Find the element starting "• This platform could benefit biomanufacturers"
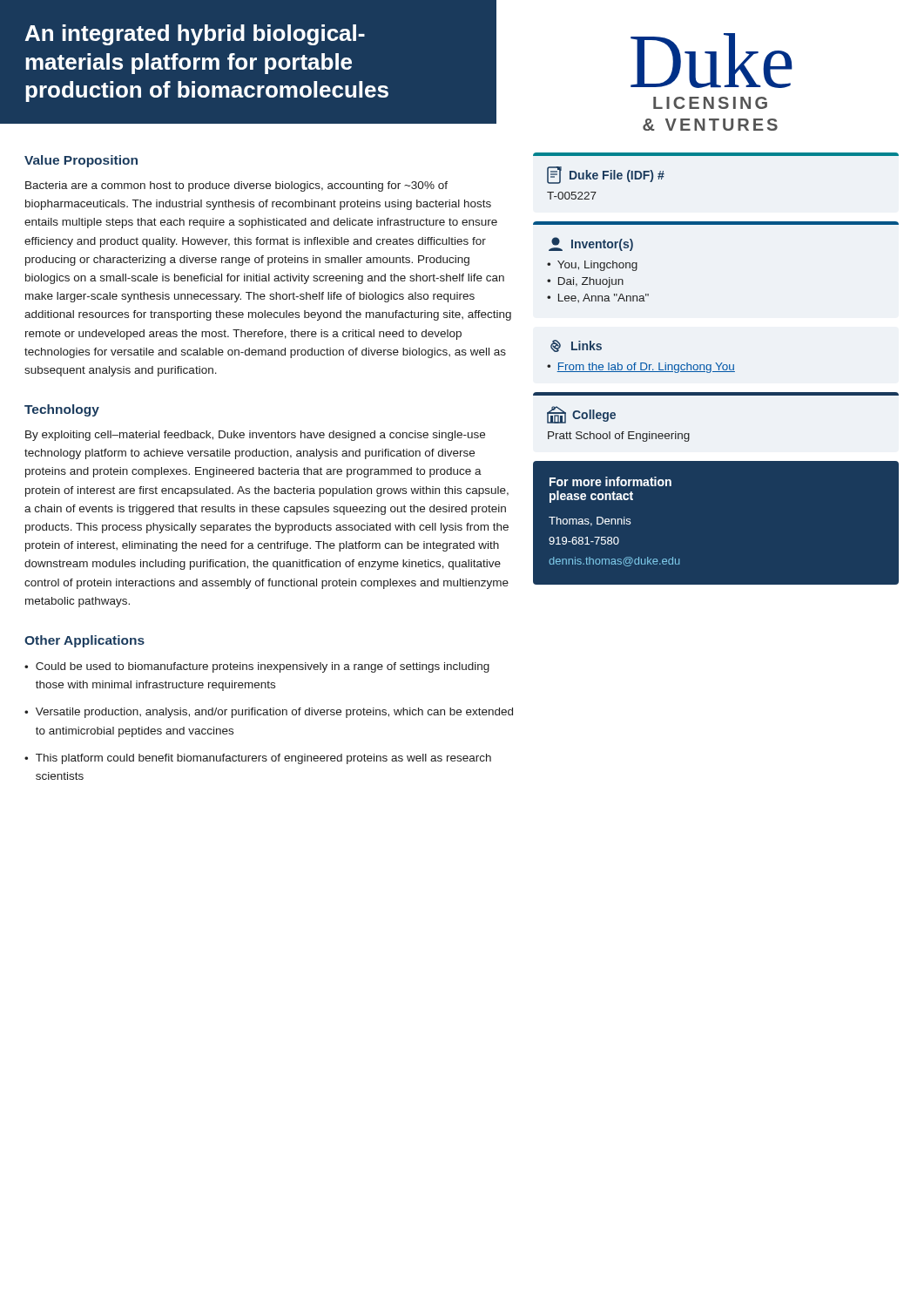The height and width of the screenshot is (1307, 924). tap(272, 767)
